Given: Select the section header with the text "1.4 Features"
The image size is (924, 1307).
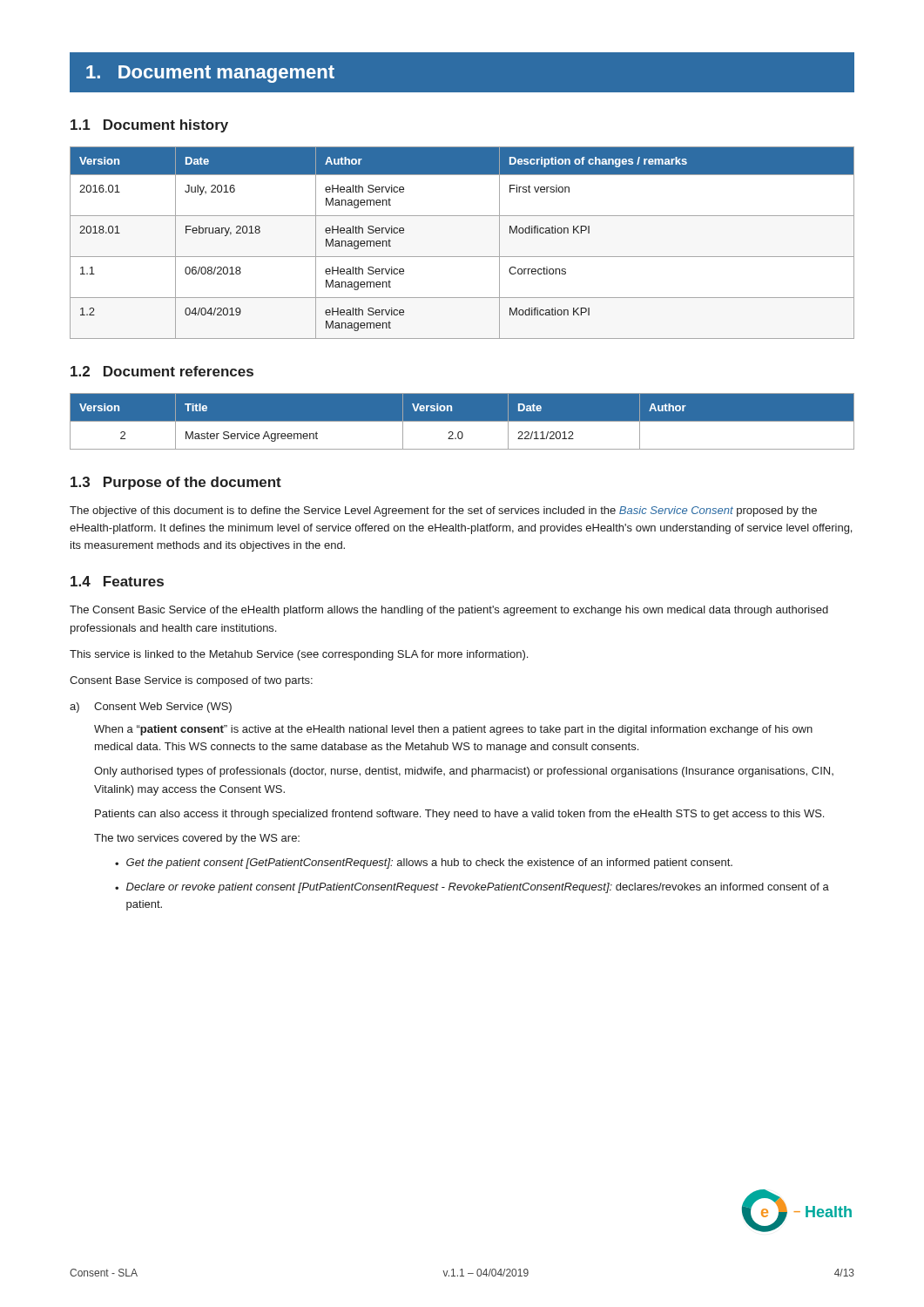Looking at the screenshot, I should pyautogui.click(x=117, y=582).
